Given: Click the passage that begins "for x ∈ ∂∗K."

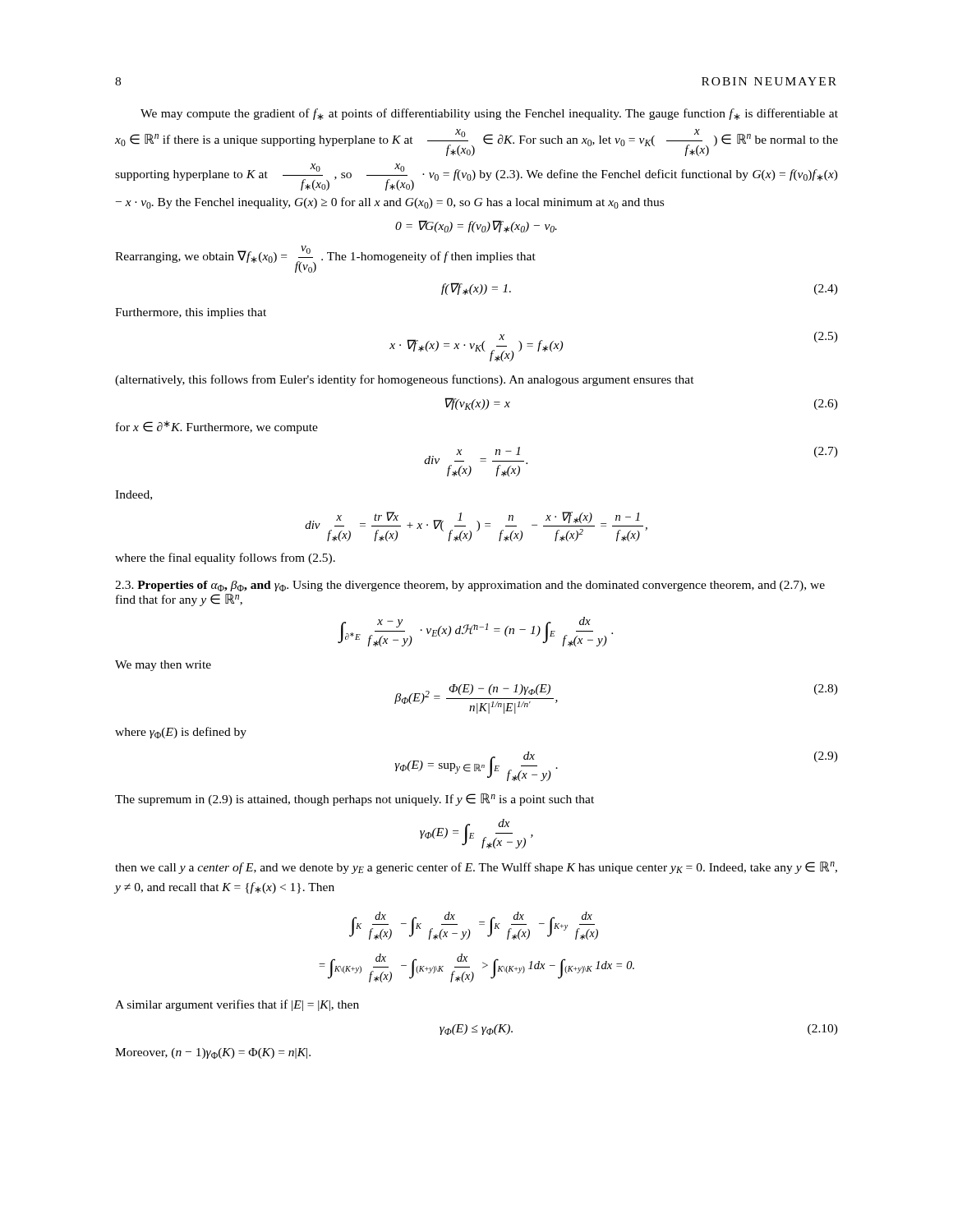Looking at the screenshot, I should pyautogui.click(x=217, y=427).
